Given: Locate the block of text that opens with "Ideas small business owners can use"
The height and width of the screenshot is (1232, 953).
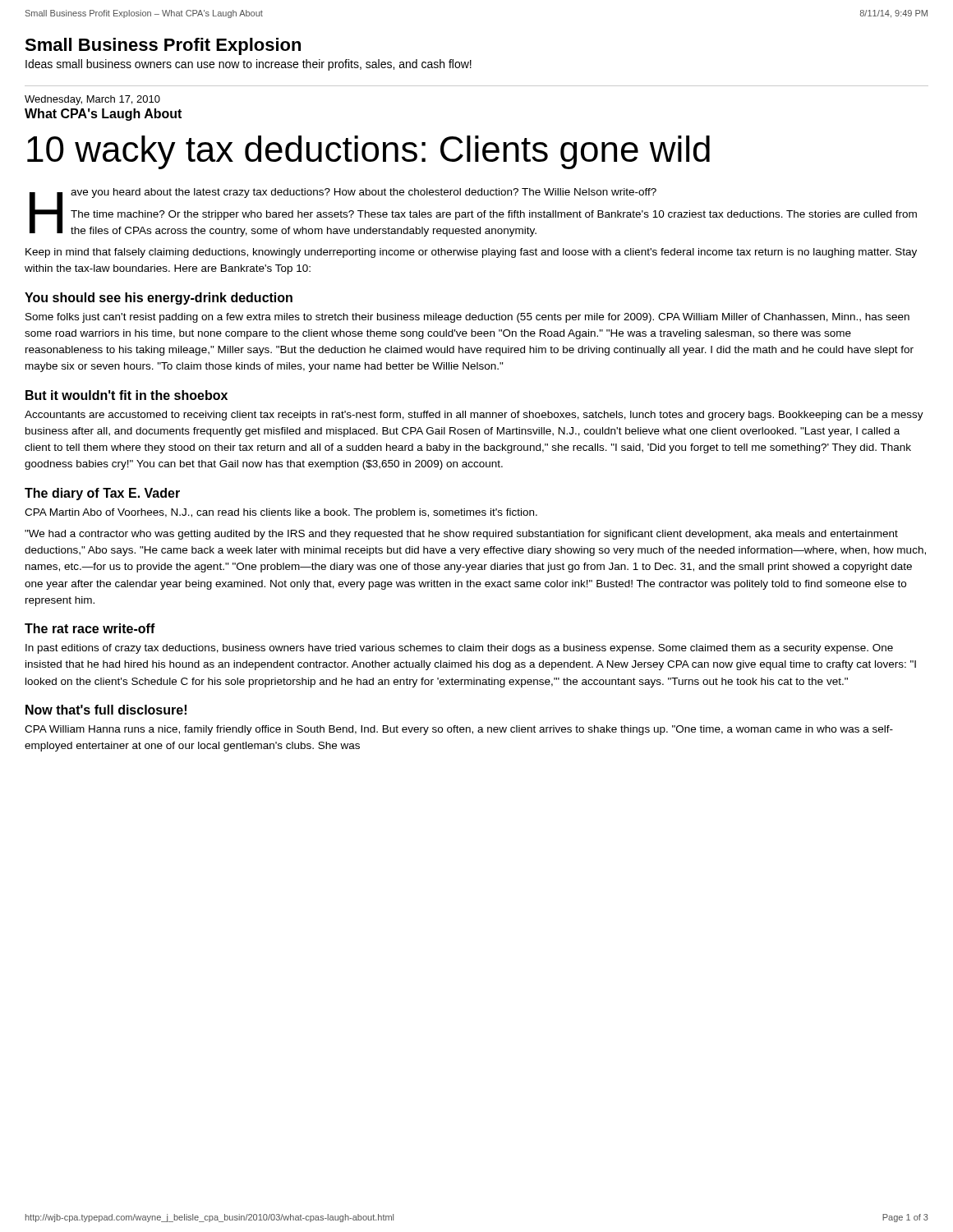Looking at the screenshot, I should 476,64.
